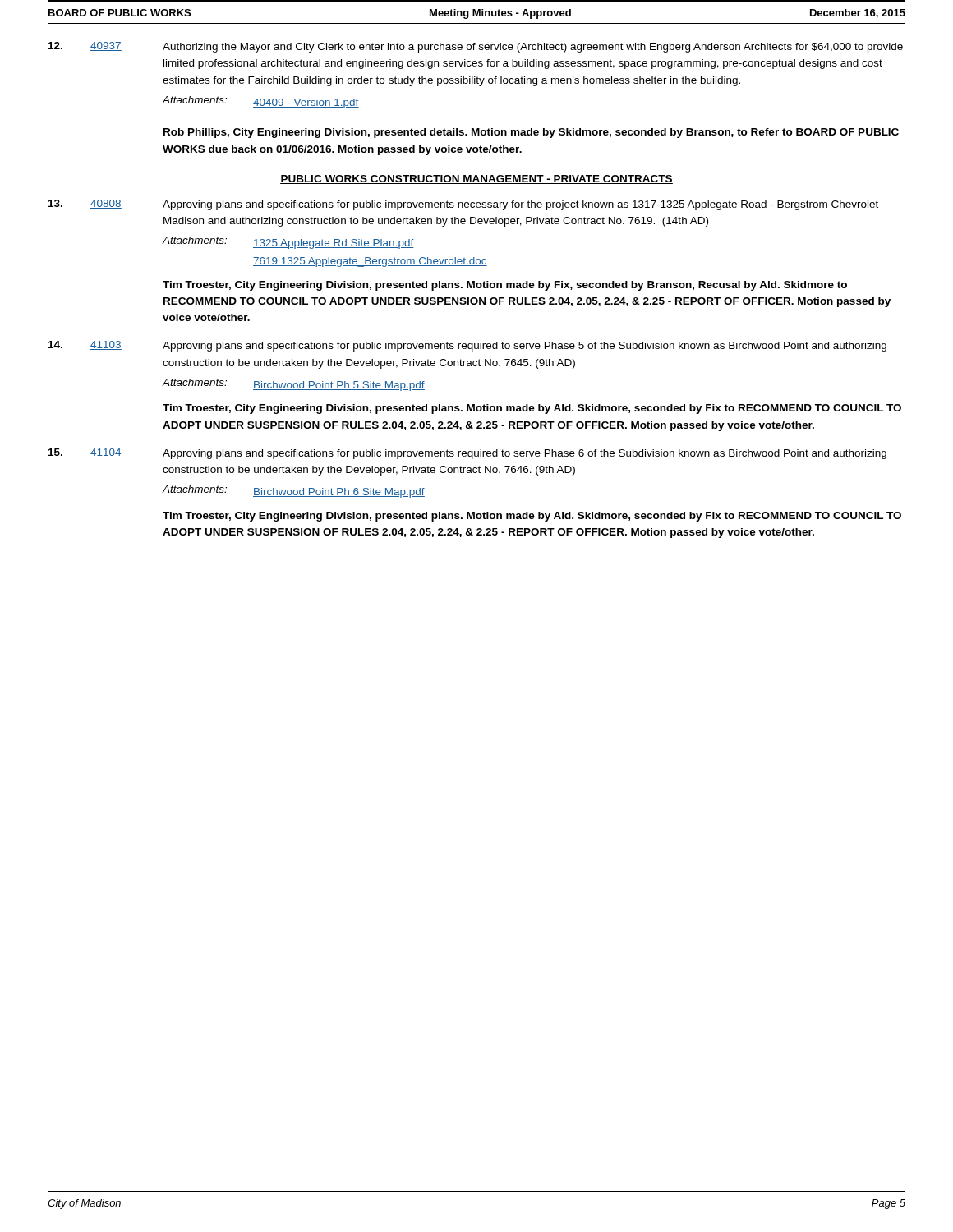The height and width of the screenshot is (1232, 953).
Task: Point to the element starting "Attachments: Birchwood Point Ph 5 Site Map.pdf"
Action: pyautogui.click(x=294, y=385)
